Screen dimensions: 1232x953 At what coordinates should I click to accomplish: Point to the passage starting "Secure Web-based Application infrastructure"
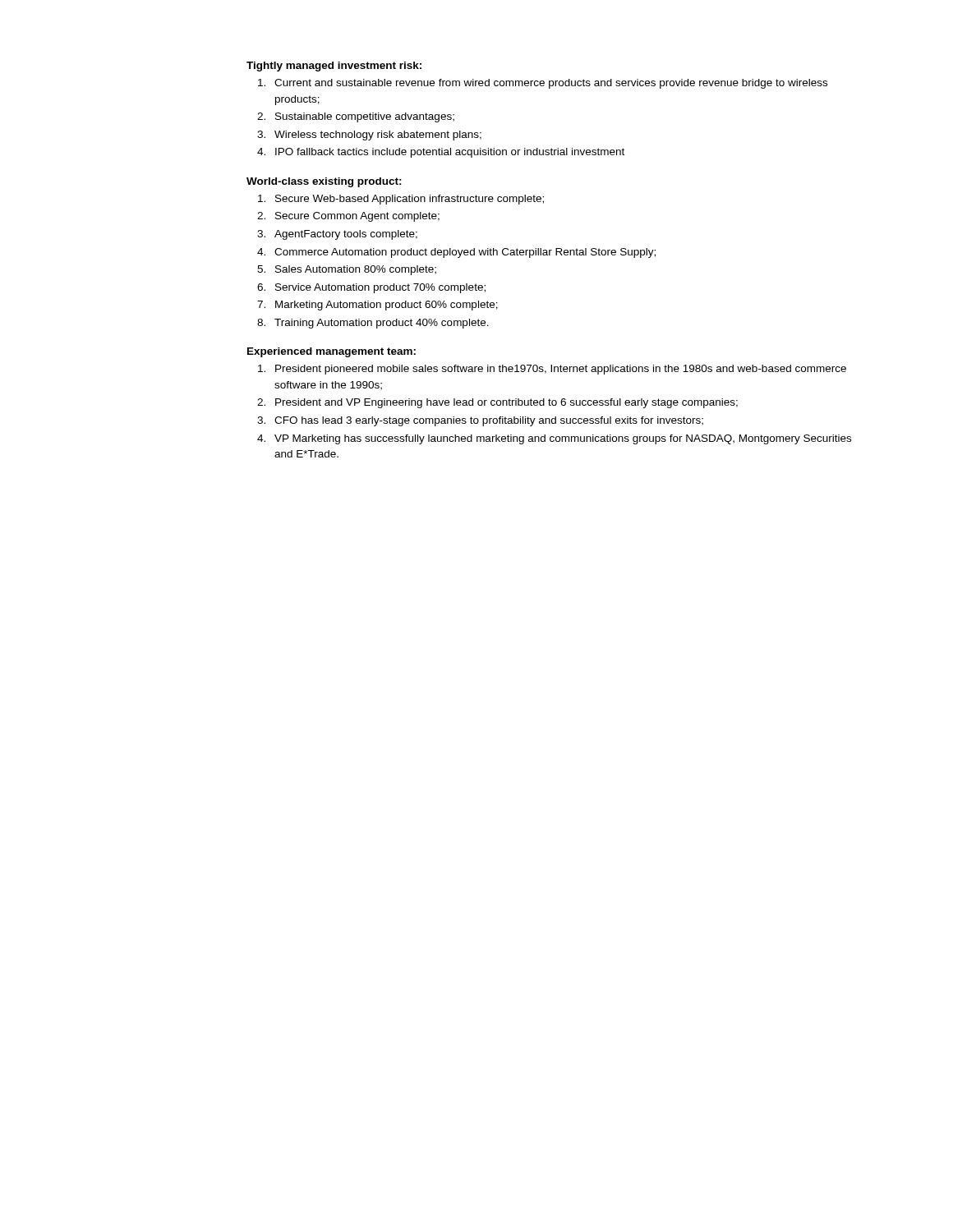pyautogui.click(x=410, y=200)
